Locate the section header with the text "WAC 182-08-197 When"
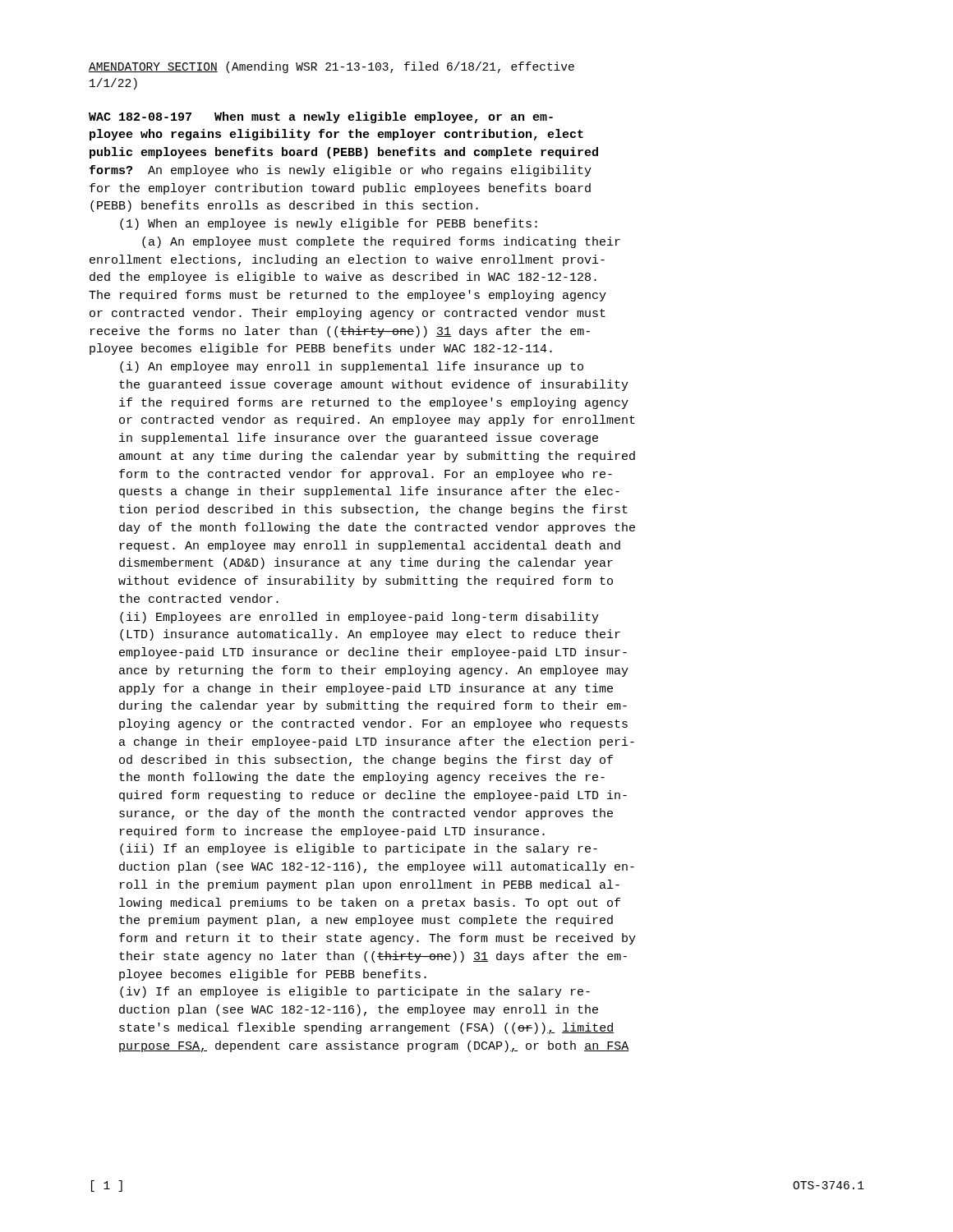This screenshot has width=953, height=1232. 344,162
